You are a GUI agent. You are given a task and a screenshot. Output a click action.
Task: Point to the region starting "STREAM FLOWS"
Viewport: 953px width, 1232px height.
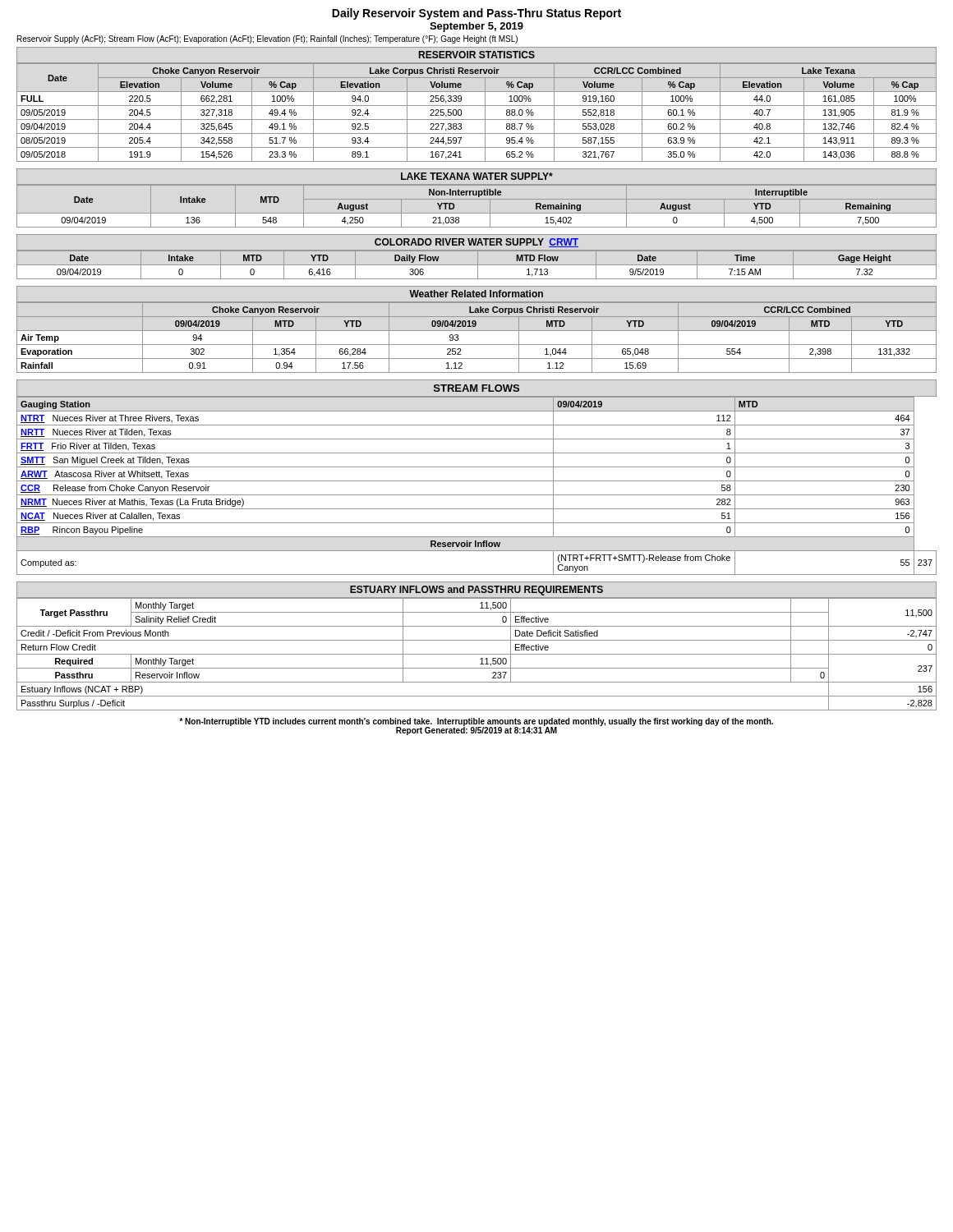[x=476, y=388]
